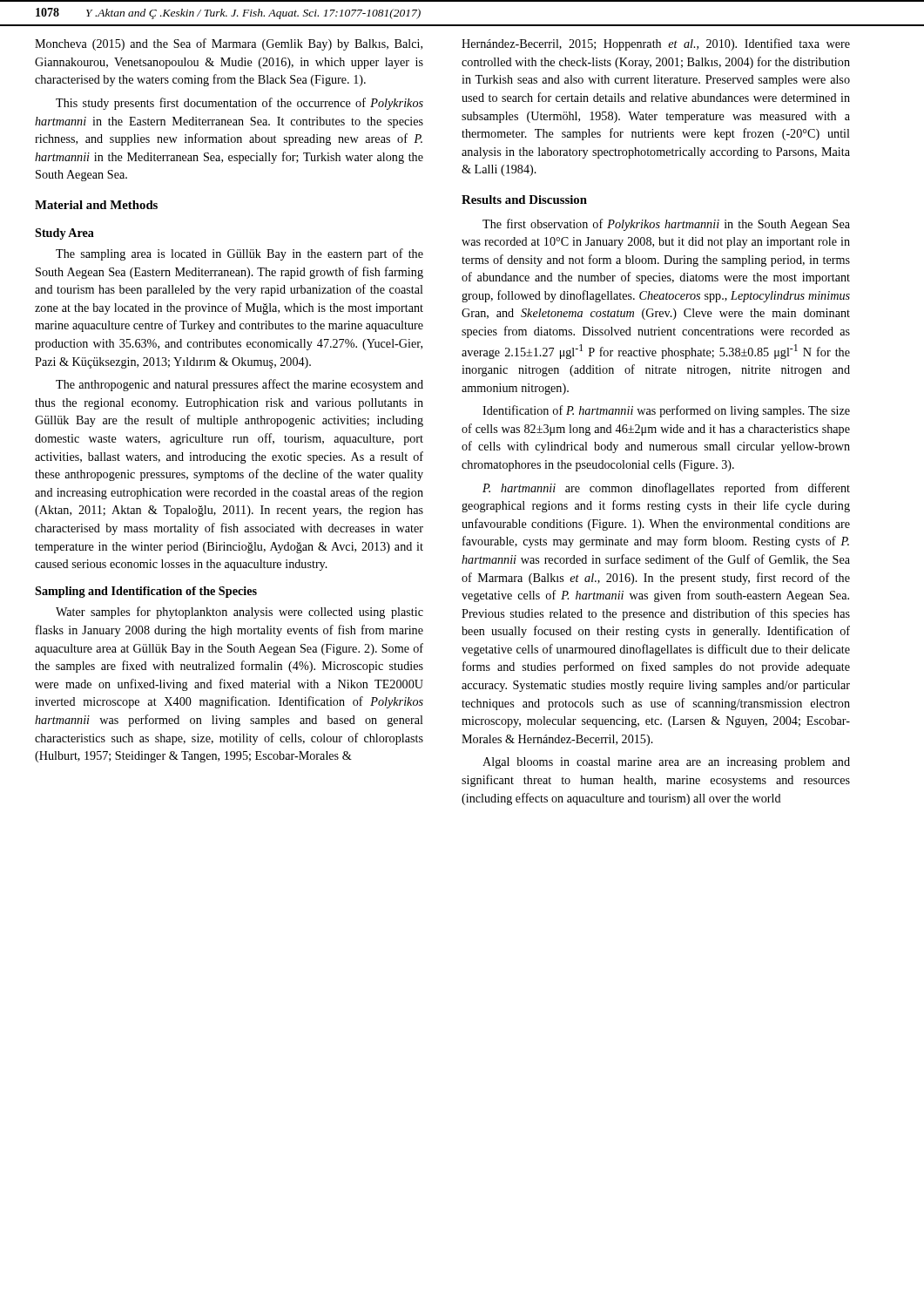
Task: Navigate to the text block starting "Moncheva (2015) and the Sea"
Action: pyautogui.click(x=229, y=110)
